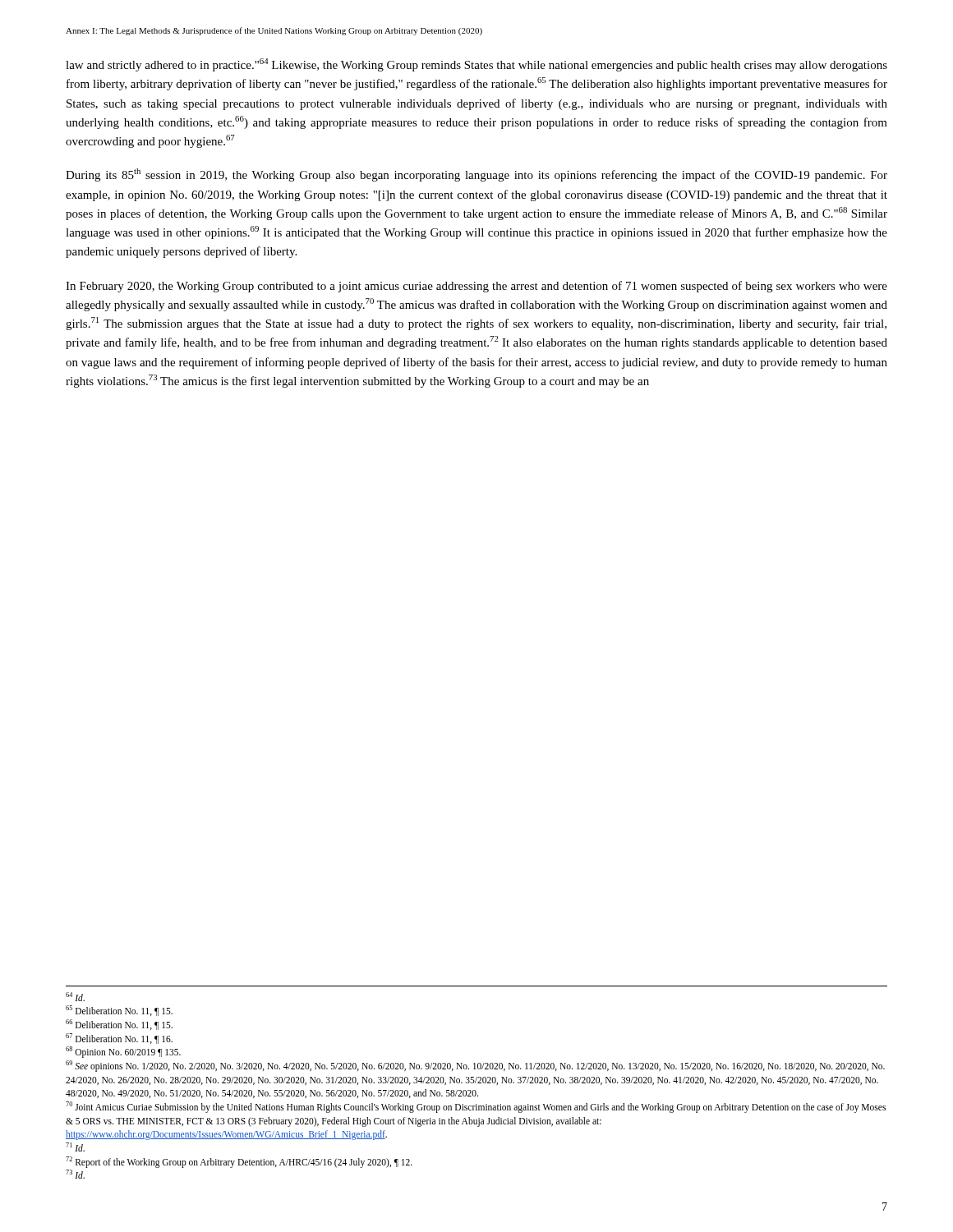Point to the text block starting "68 Opinion No. 60/2019"
This screenshot has height=1232, width=953.
(476, 1053)
